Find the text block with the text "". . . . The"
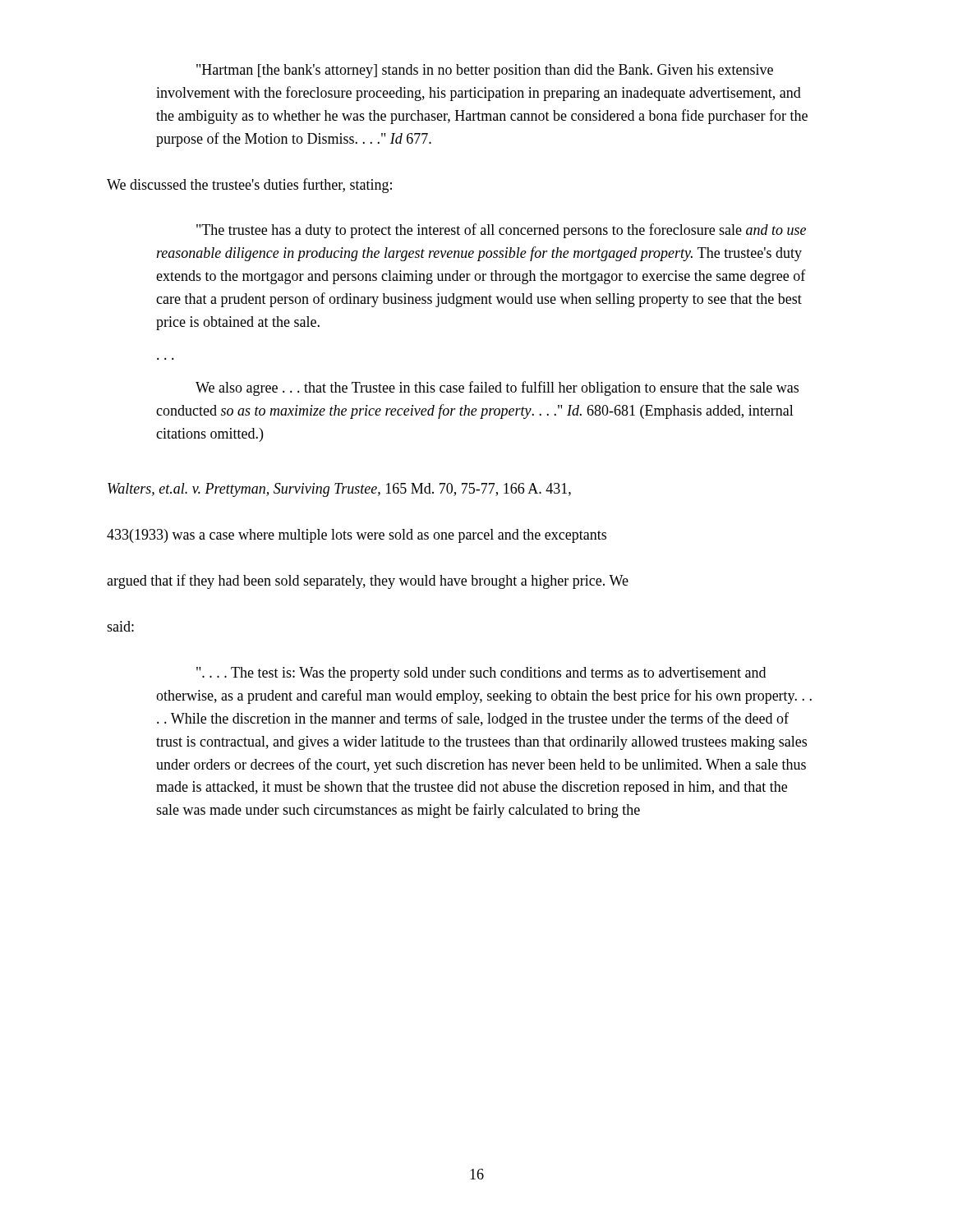The height and width of the screenshot is (1232, 953). (x=485, y=742)
